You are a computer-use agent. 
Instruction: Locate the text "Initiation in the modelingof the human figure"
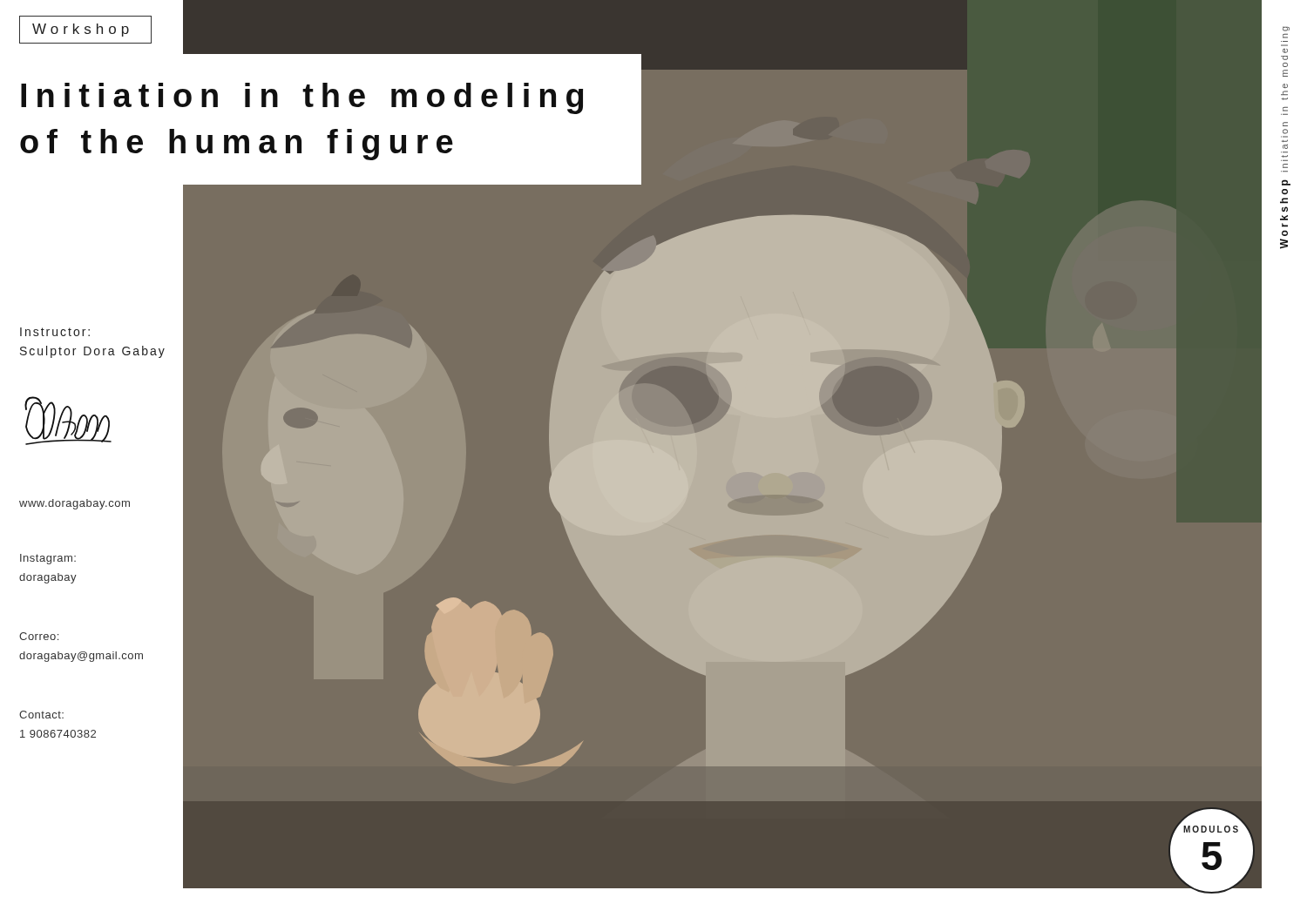[x=320, y=119]
